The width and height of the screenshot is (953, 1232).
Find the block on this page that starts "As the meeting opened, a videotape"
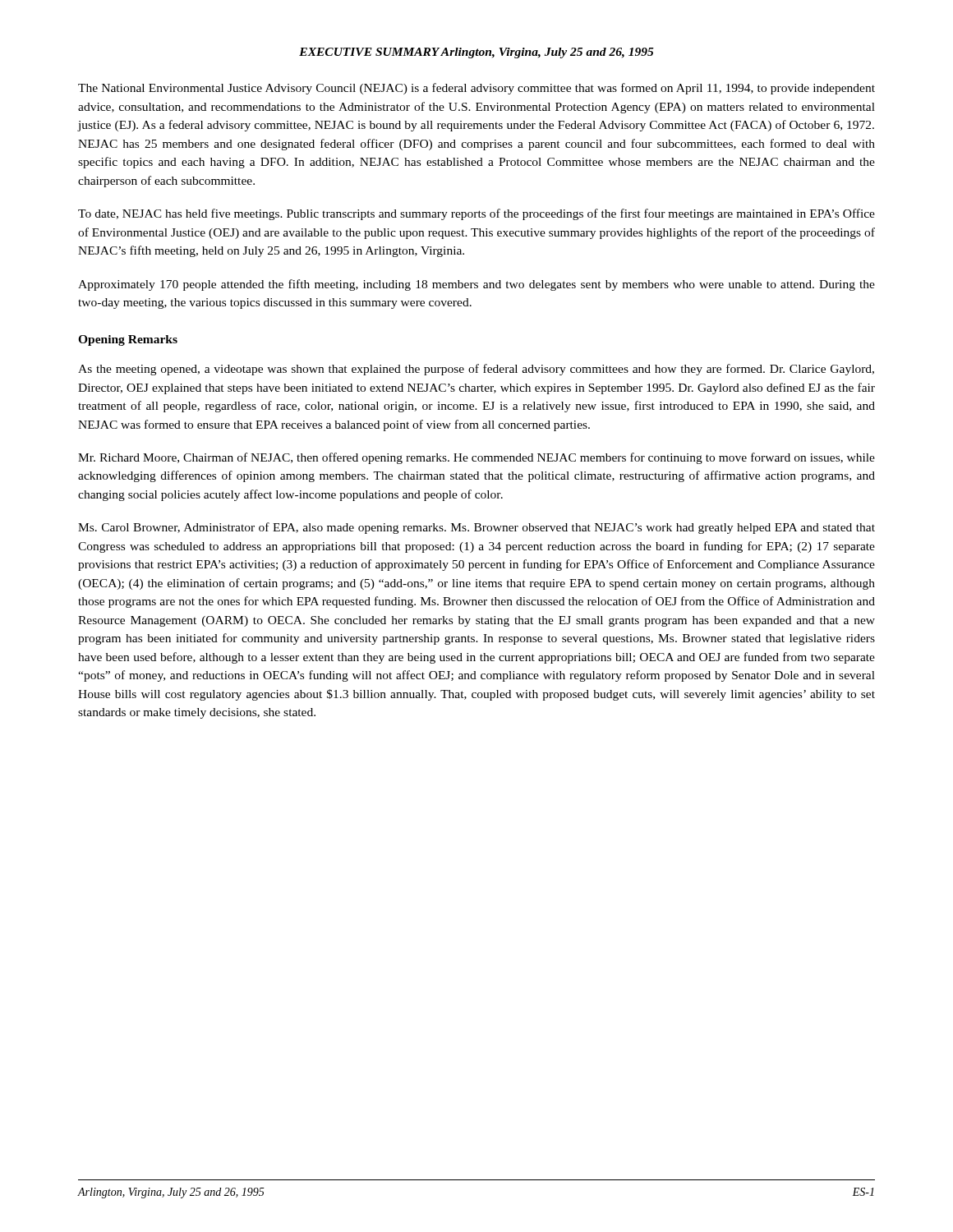476,396
